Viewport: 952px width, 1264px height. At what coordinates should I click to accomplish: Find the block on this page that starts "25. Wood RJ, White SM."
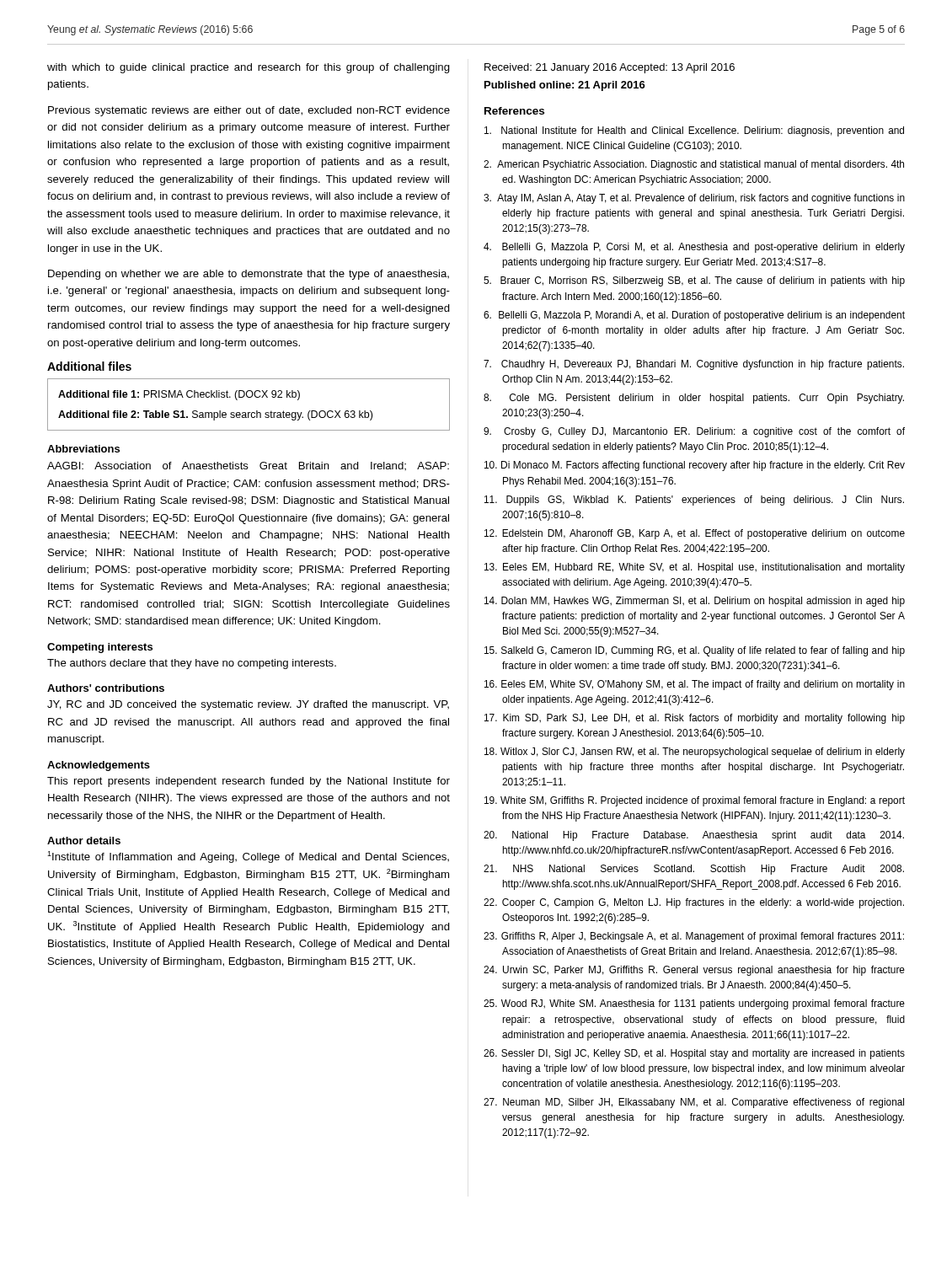click(694, 1019)
